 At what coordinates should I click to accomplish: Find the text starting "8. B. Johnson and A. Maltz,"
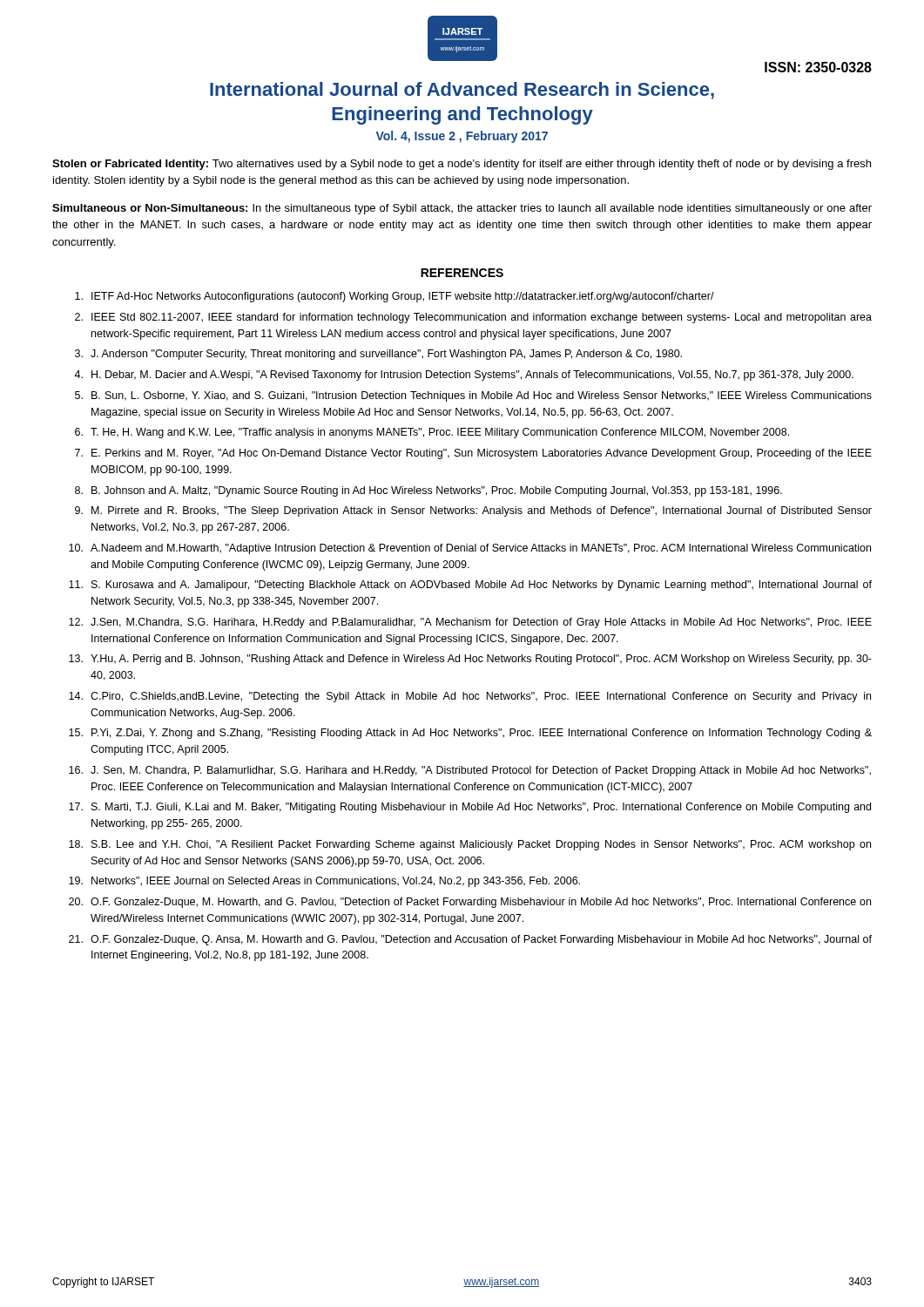click(462, 491)
